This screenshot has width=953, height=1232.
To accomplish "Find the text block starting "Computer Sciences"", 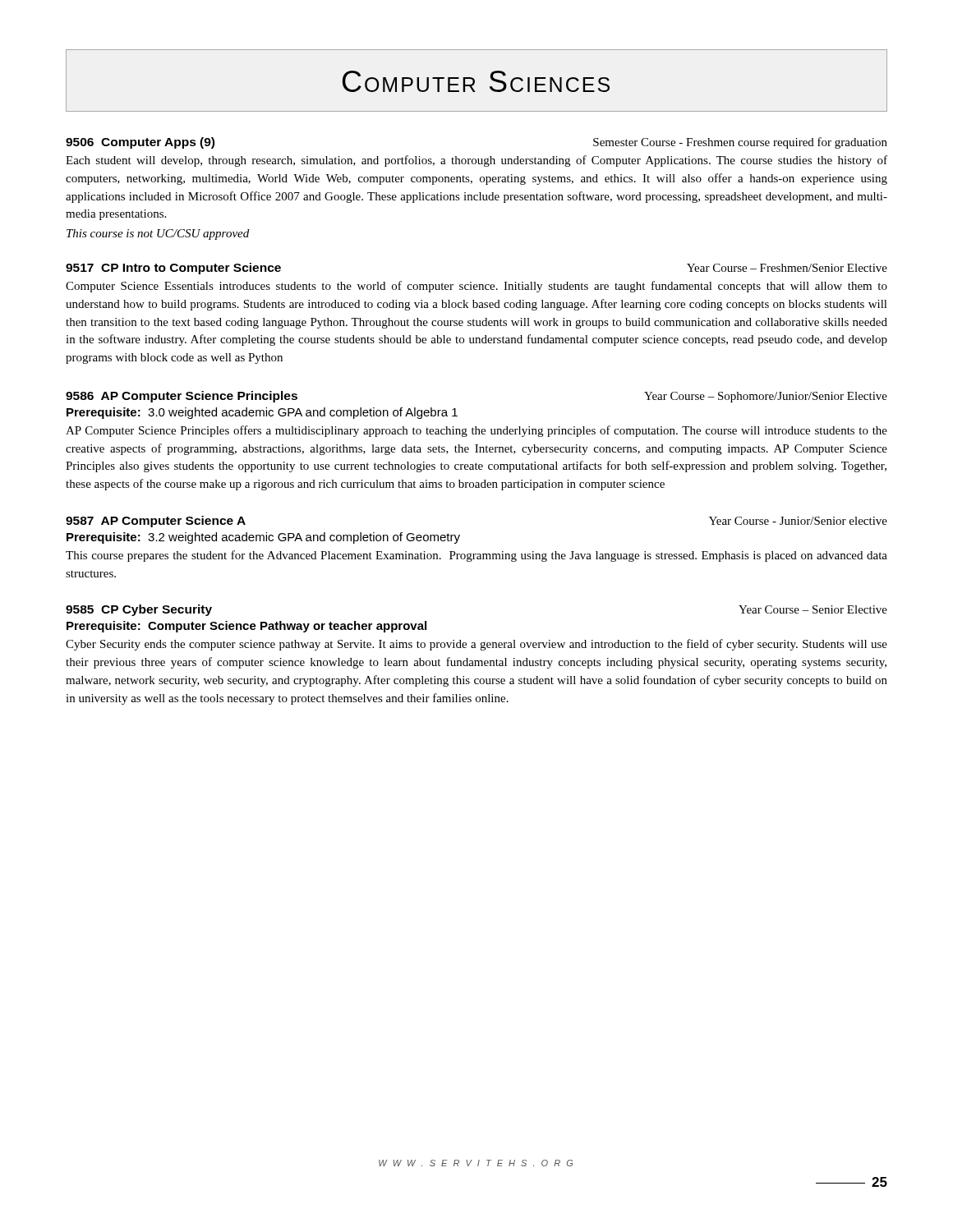I will coord(476,82).
